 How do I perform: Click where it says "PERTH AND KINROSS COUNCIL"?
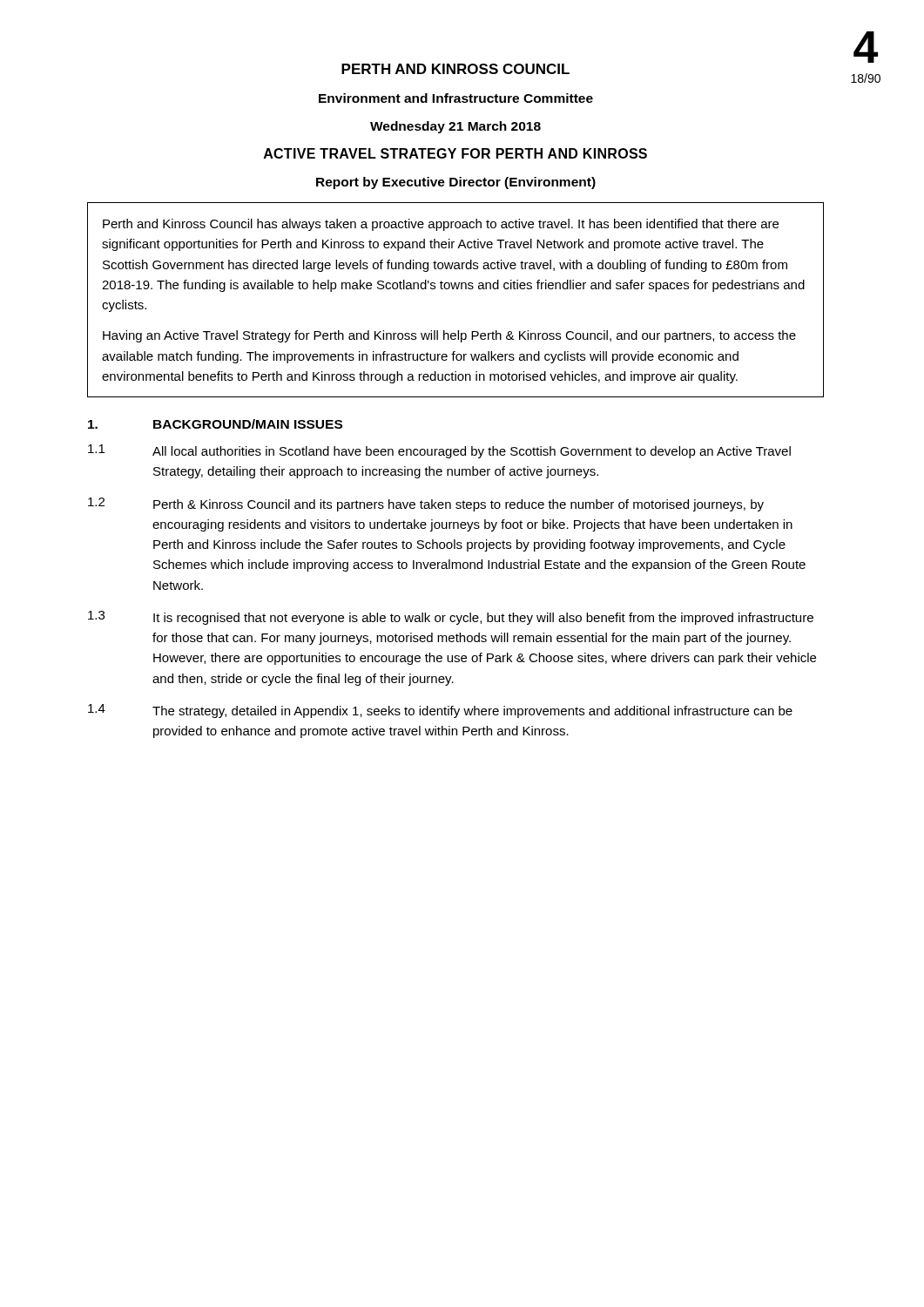coord(455,69)
